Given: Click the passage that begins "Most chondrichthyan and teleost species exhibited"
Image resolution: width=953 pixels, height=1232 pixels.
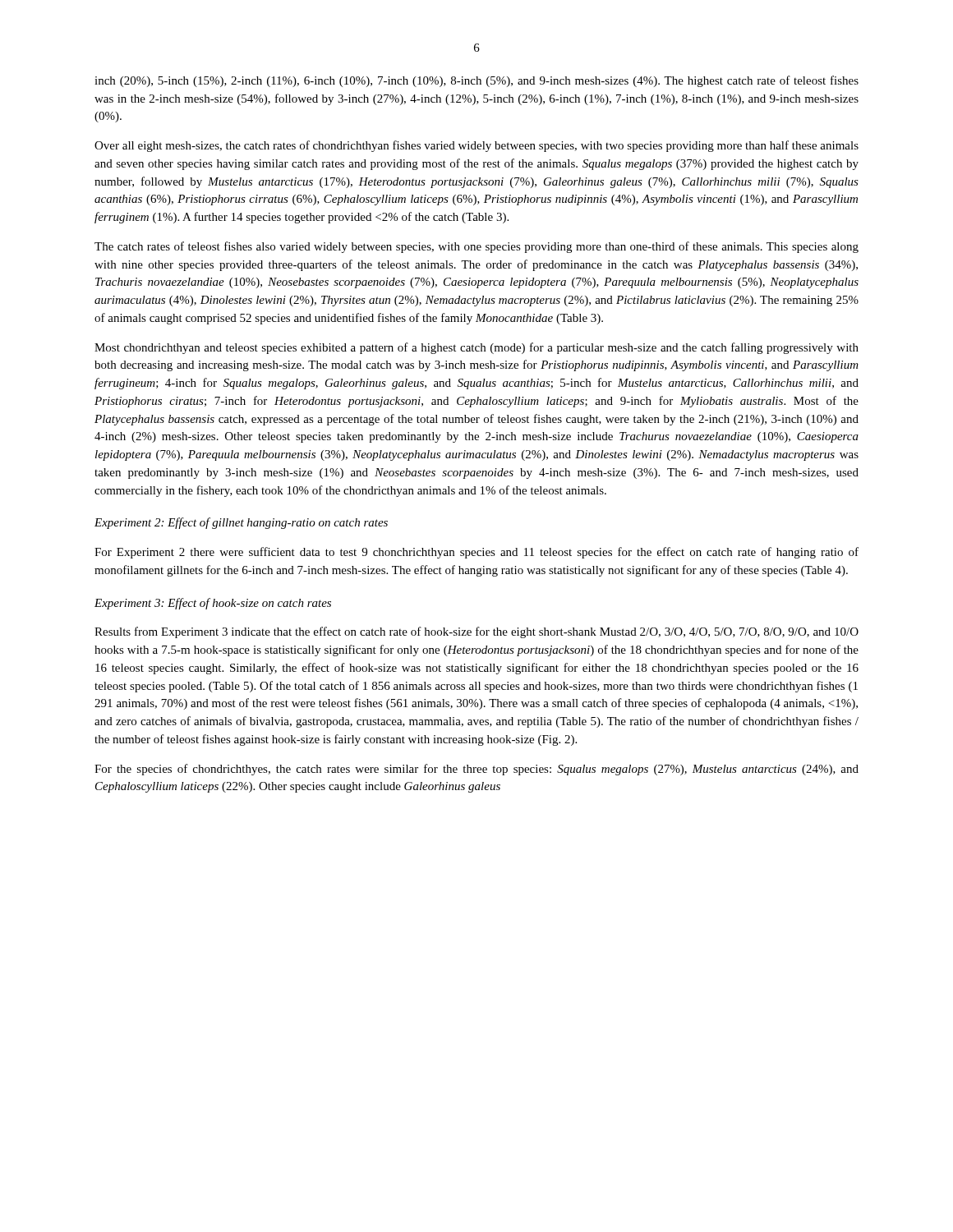Looking at the screenshot, I should [x=476, y=418].
